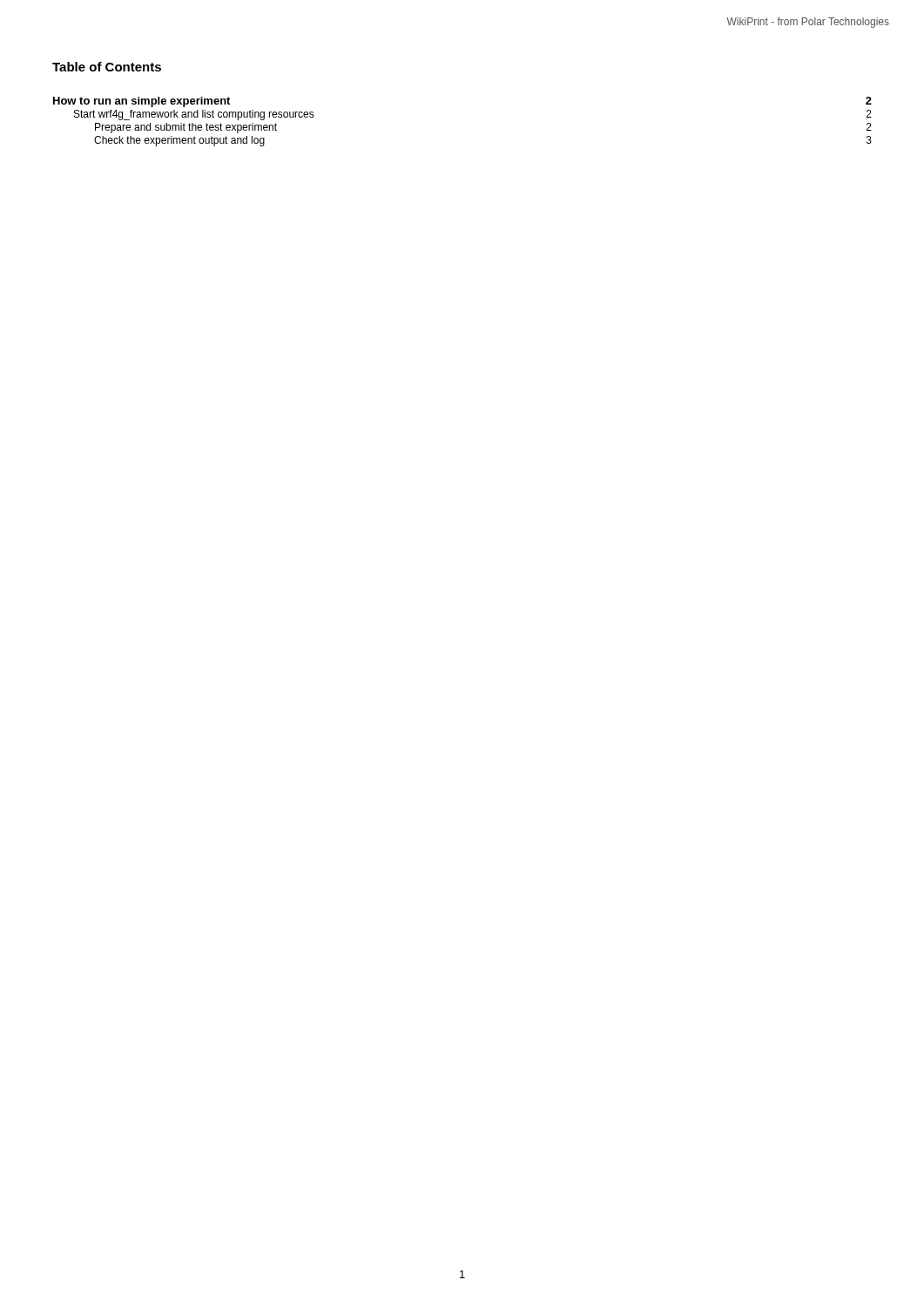The width and height of the screenshot is (924, 1307).
Task: Find the text starting "Table of Contents"
Action: pos(107,67)
